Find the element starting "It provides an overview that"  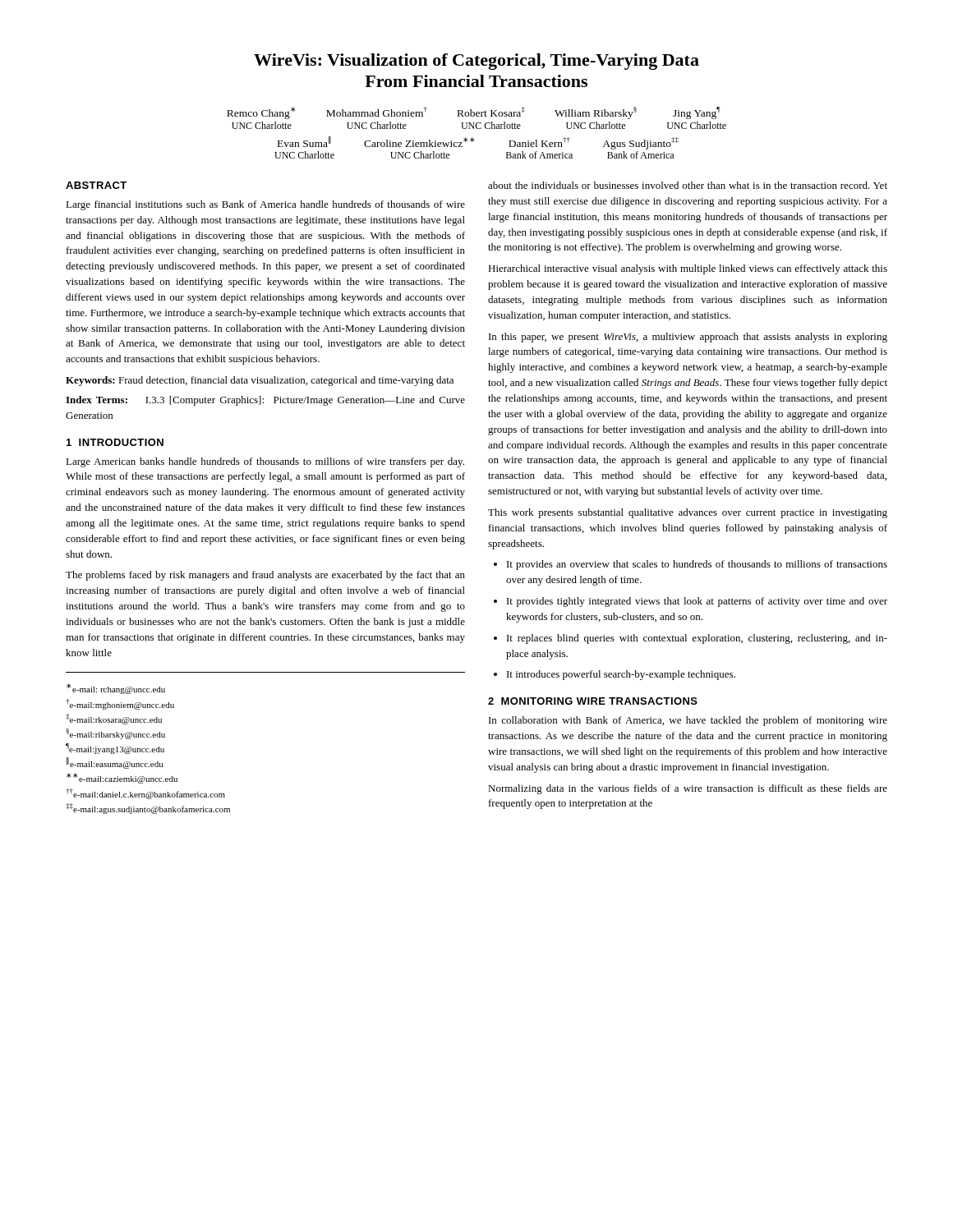(x=697, y=572)
